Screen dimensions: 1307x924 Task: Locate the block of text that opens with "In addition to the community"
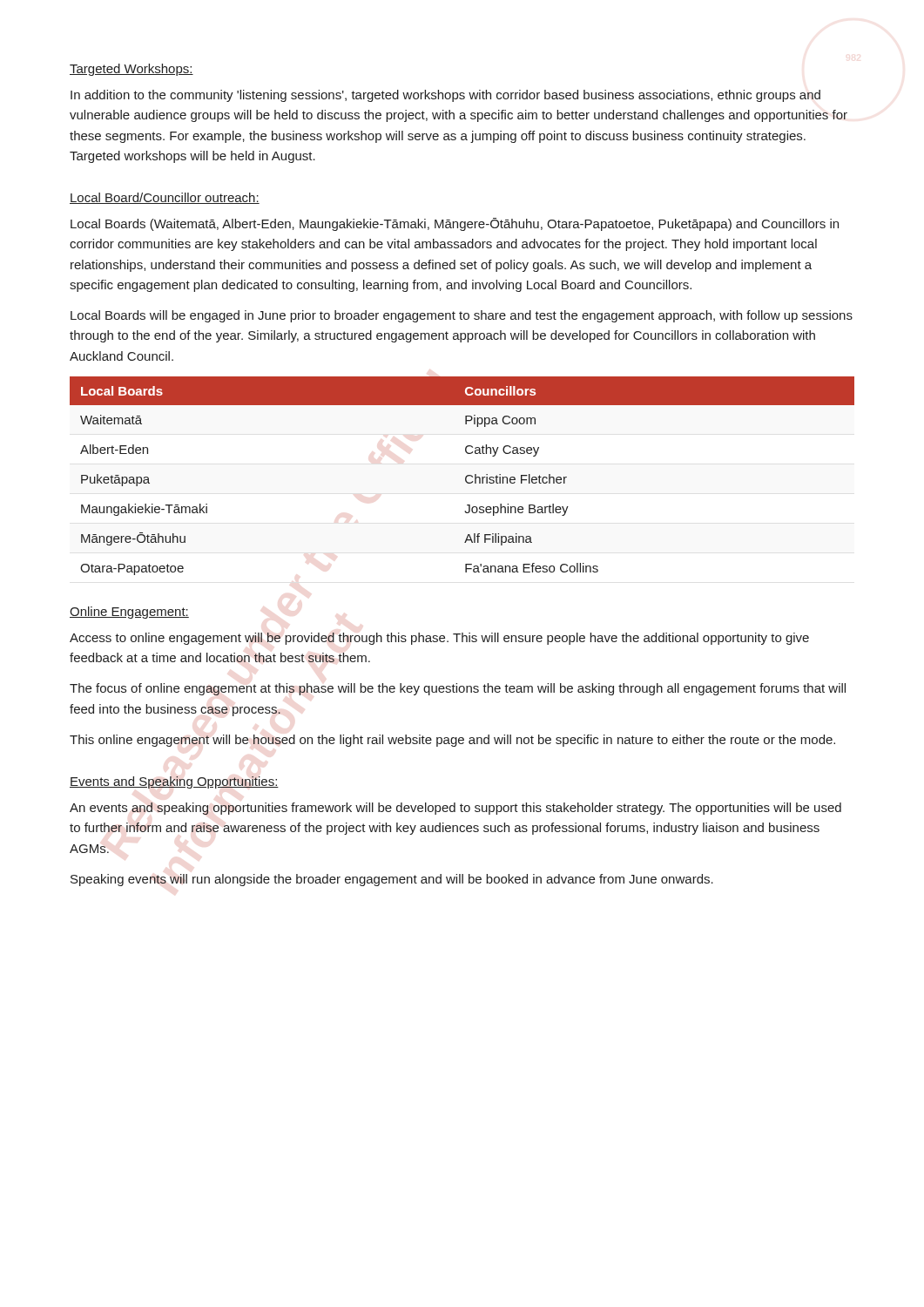459,125
